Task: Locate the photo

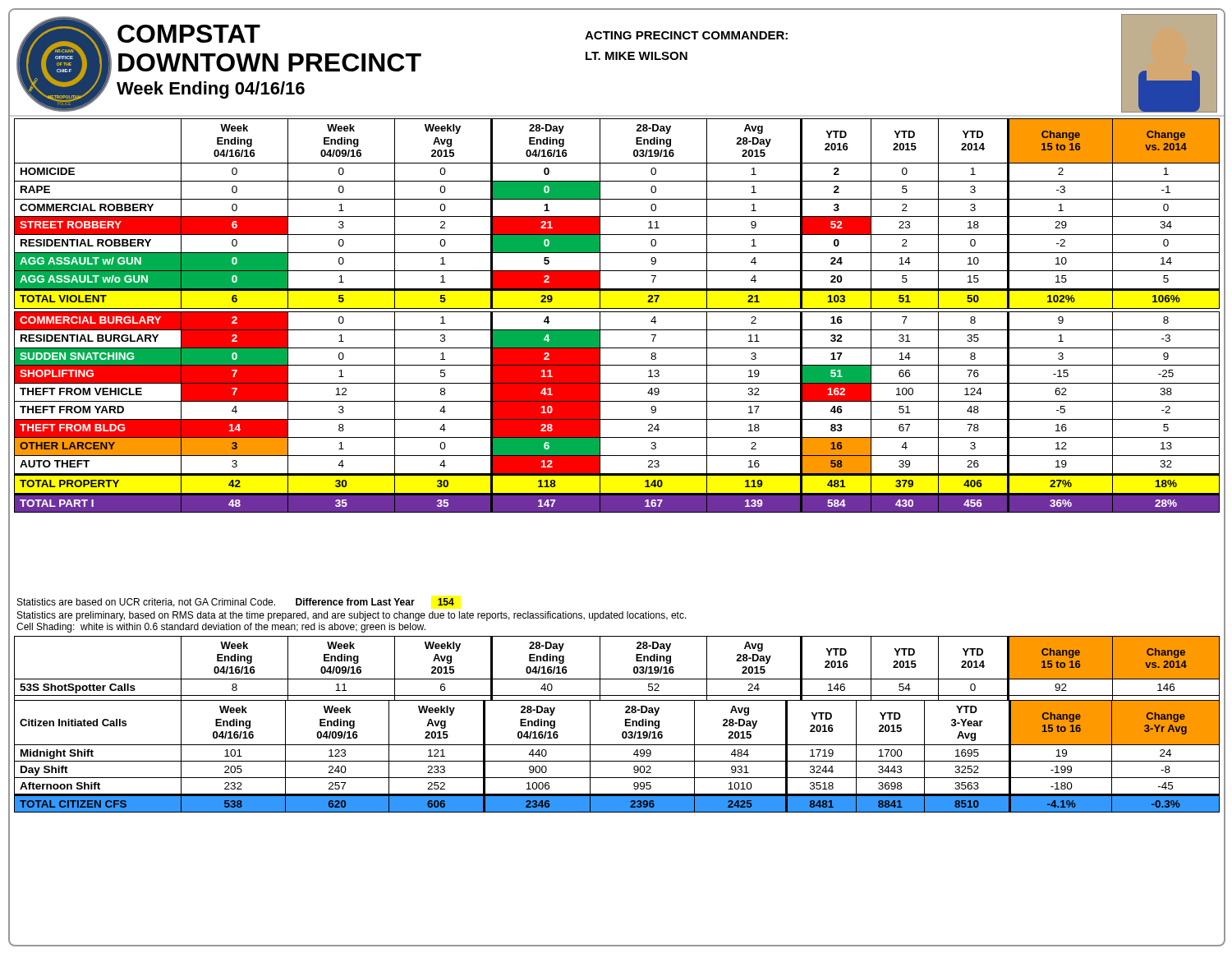Action: tap(1169, 63)
